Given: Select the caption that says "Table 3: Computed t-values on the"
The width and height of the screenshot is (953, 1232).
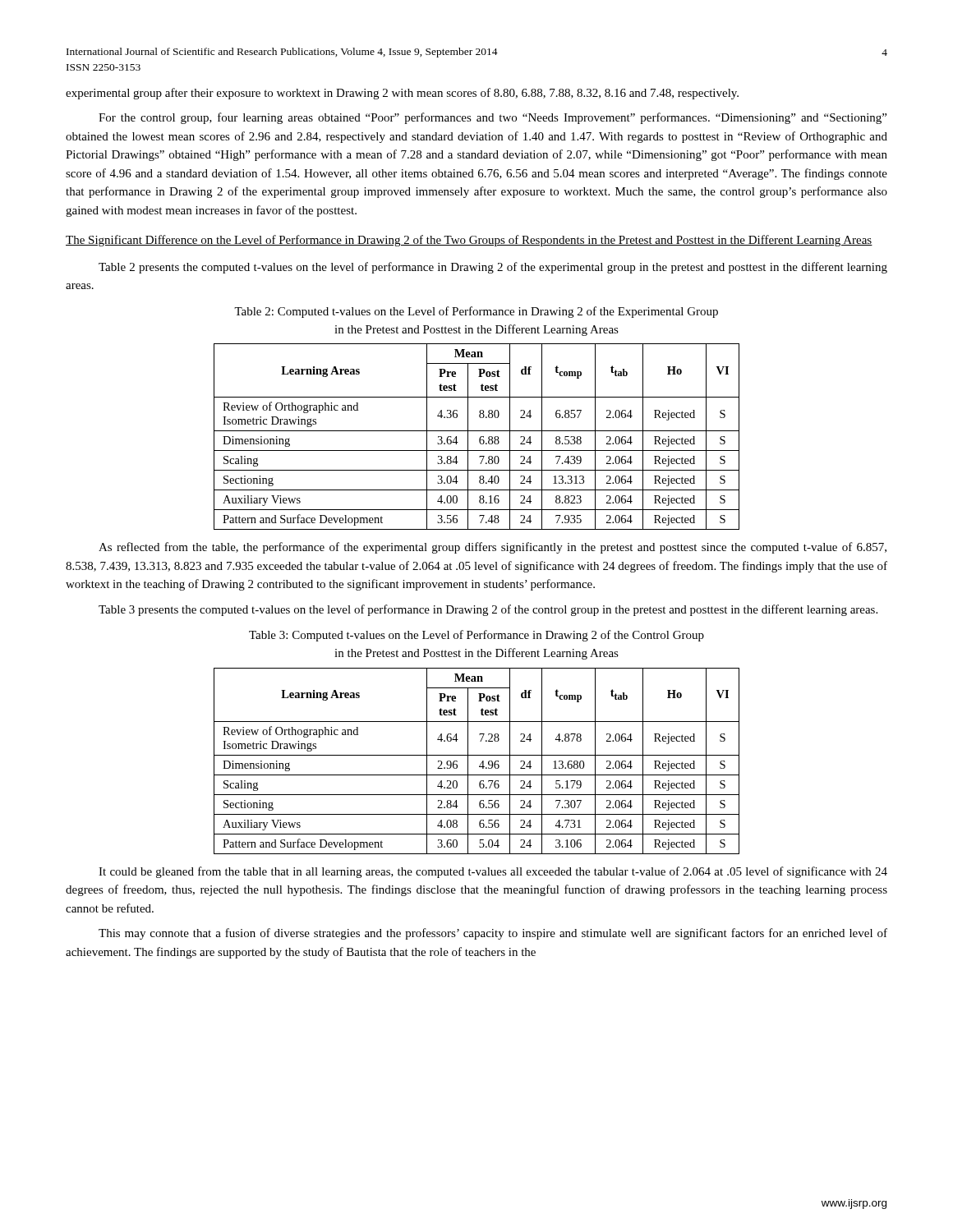Looking at the screenshot, I should 476,644.
